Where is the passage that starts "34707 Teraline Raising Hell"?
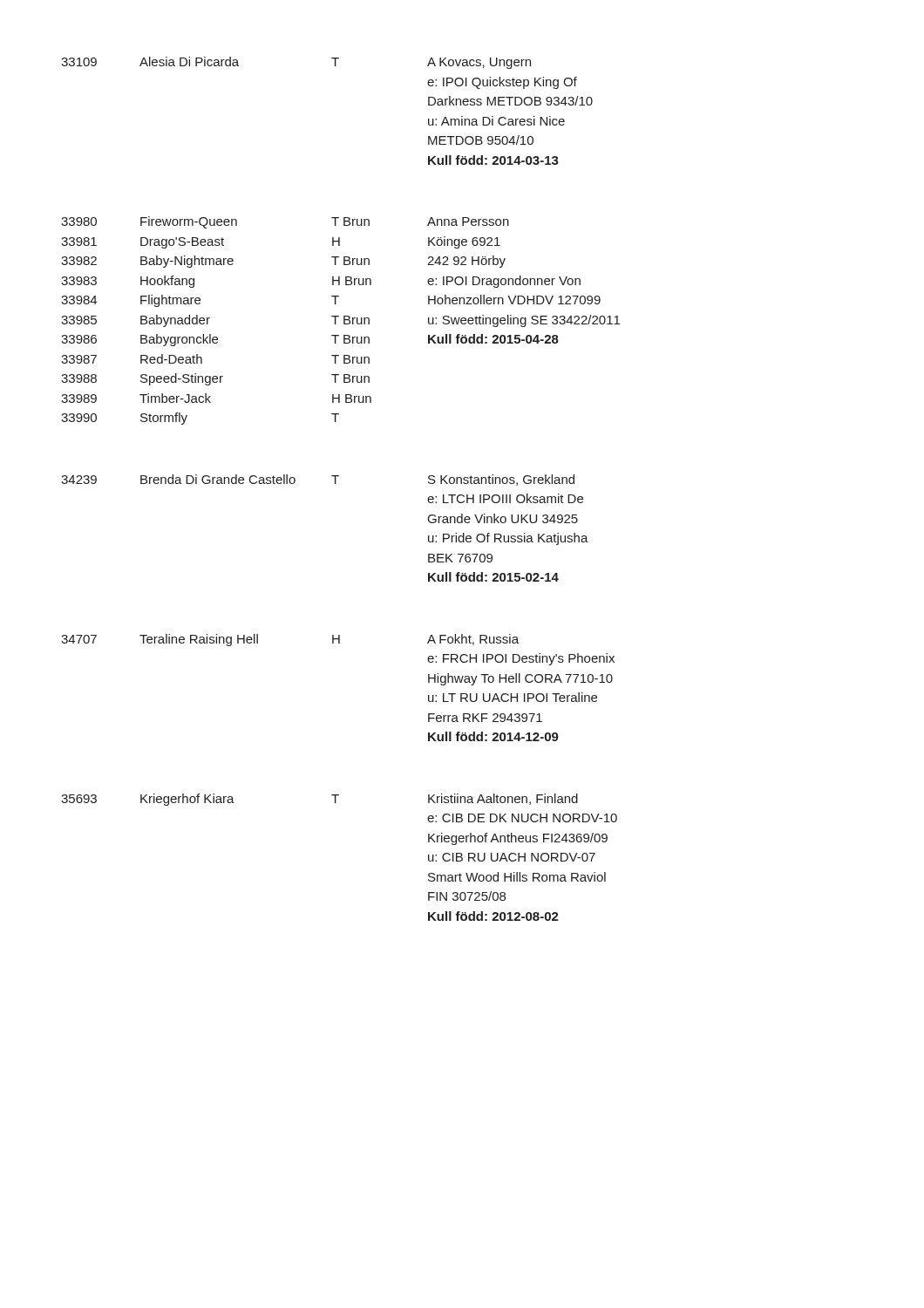Viewport: 924px width, 1308px height. point(462,688)
